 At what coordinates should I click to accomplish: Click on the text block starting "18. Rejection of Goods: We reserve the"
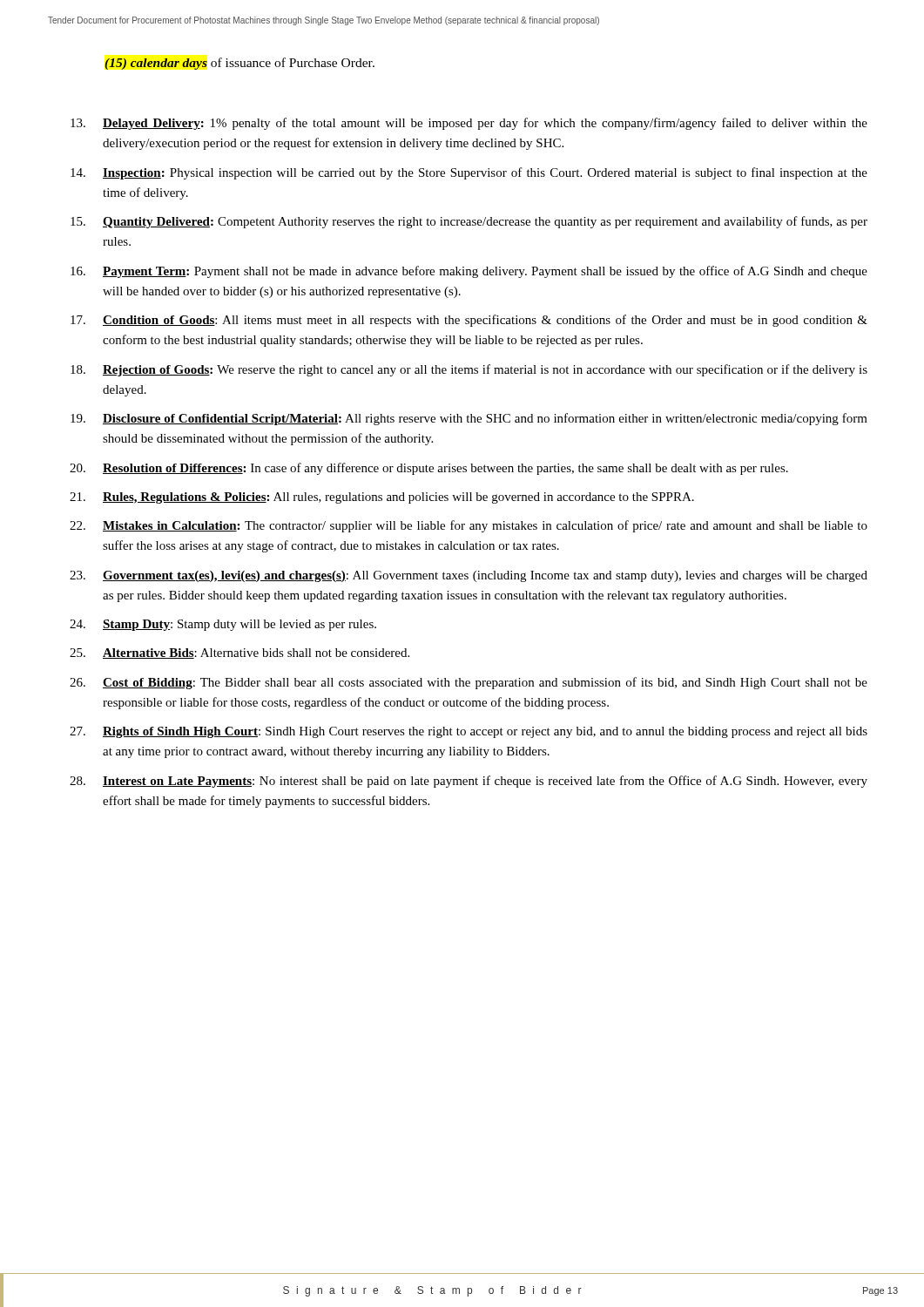(469, 380)
